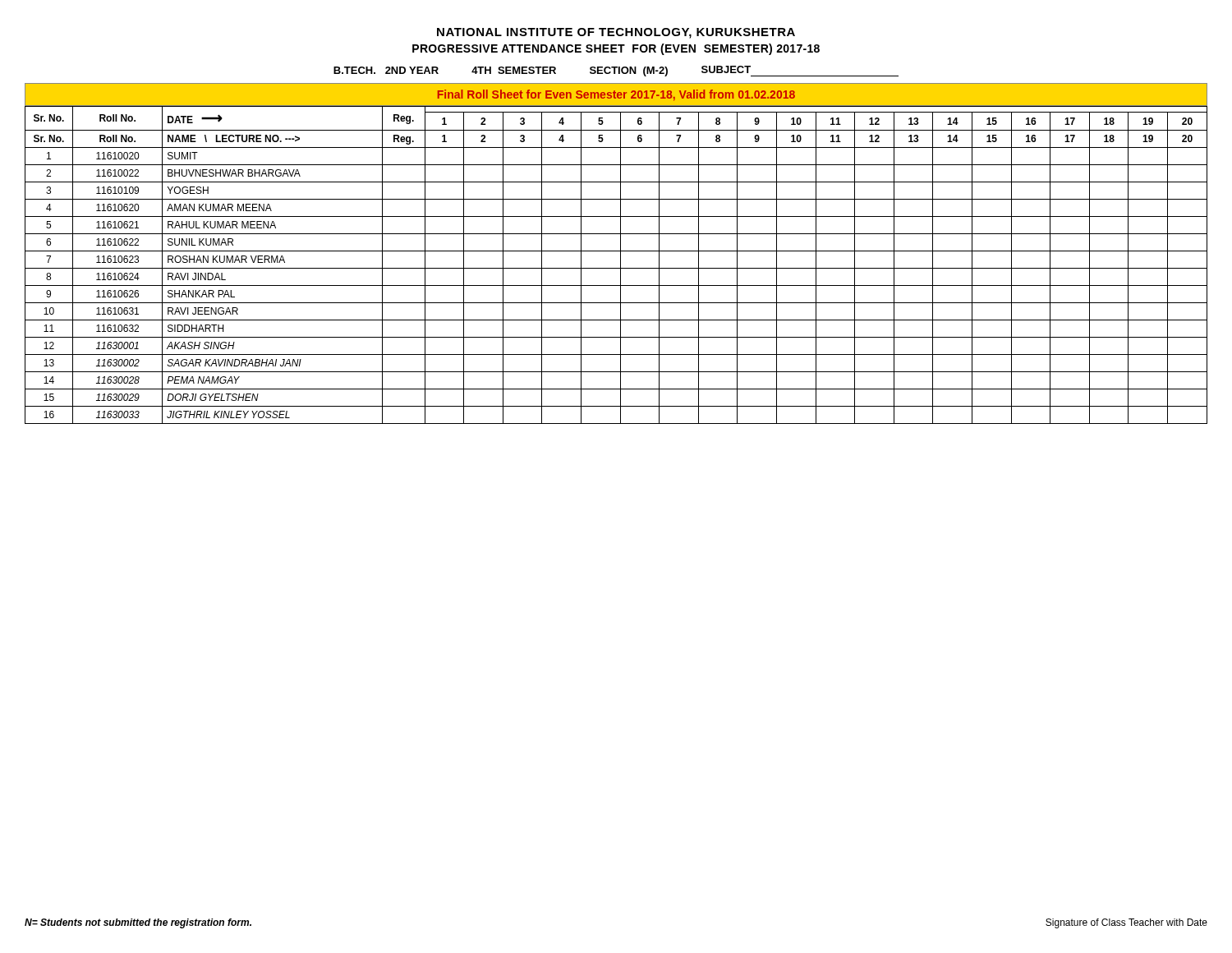Click on the title that says "PROGRESSIVE ATTENDANCE SHEET FOR (EVEN"
The width and height of the screenshot is (1232, 953).
point(616,49)
